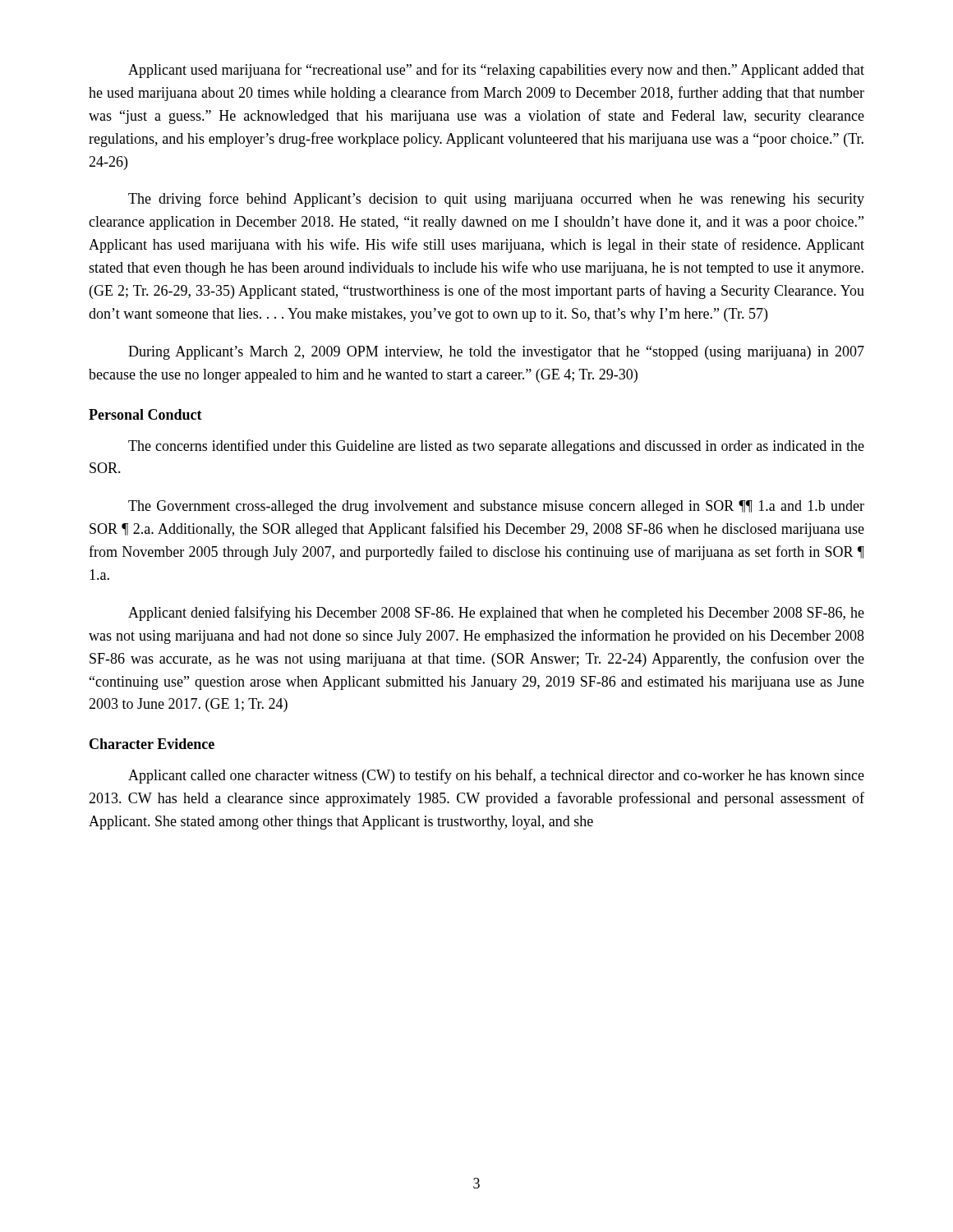Where is the passage that starts "The concerns identified under this Guideline are listed"?
Screen dimensions: 1232x953
pyautogui.click(x=476, y=458)
